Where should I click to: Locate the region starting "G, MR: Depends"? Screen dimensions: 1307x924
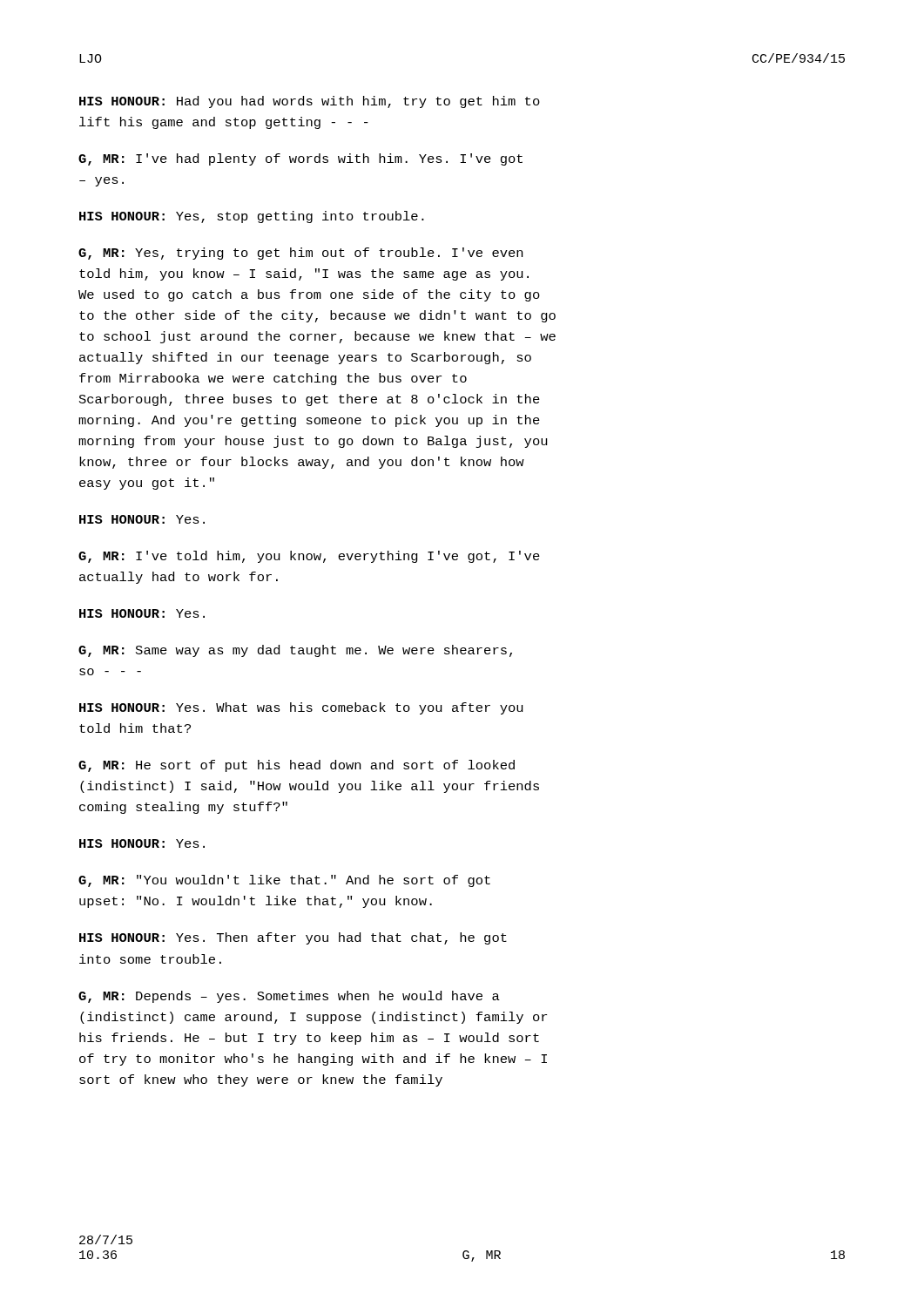click(462, 1038)
